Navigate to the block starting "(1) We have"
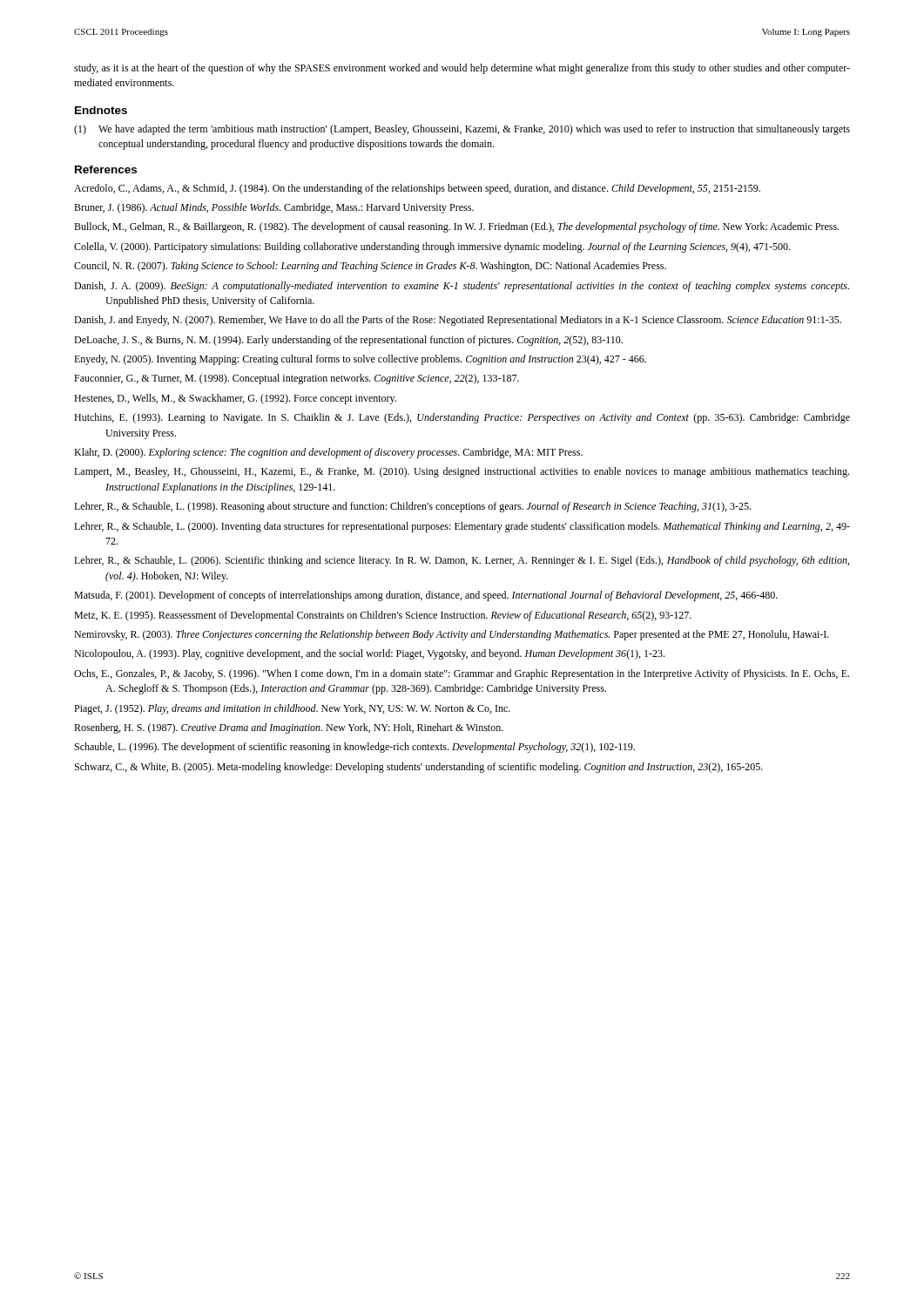Viewport: 924px width, 1307px height. pyautogui.click(x=462, y=137)
